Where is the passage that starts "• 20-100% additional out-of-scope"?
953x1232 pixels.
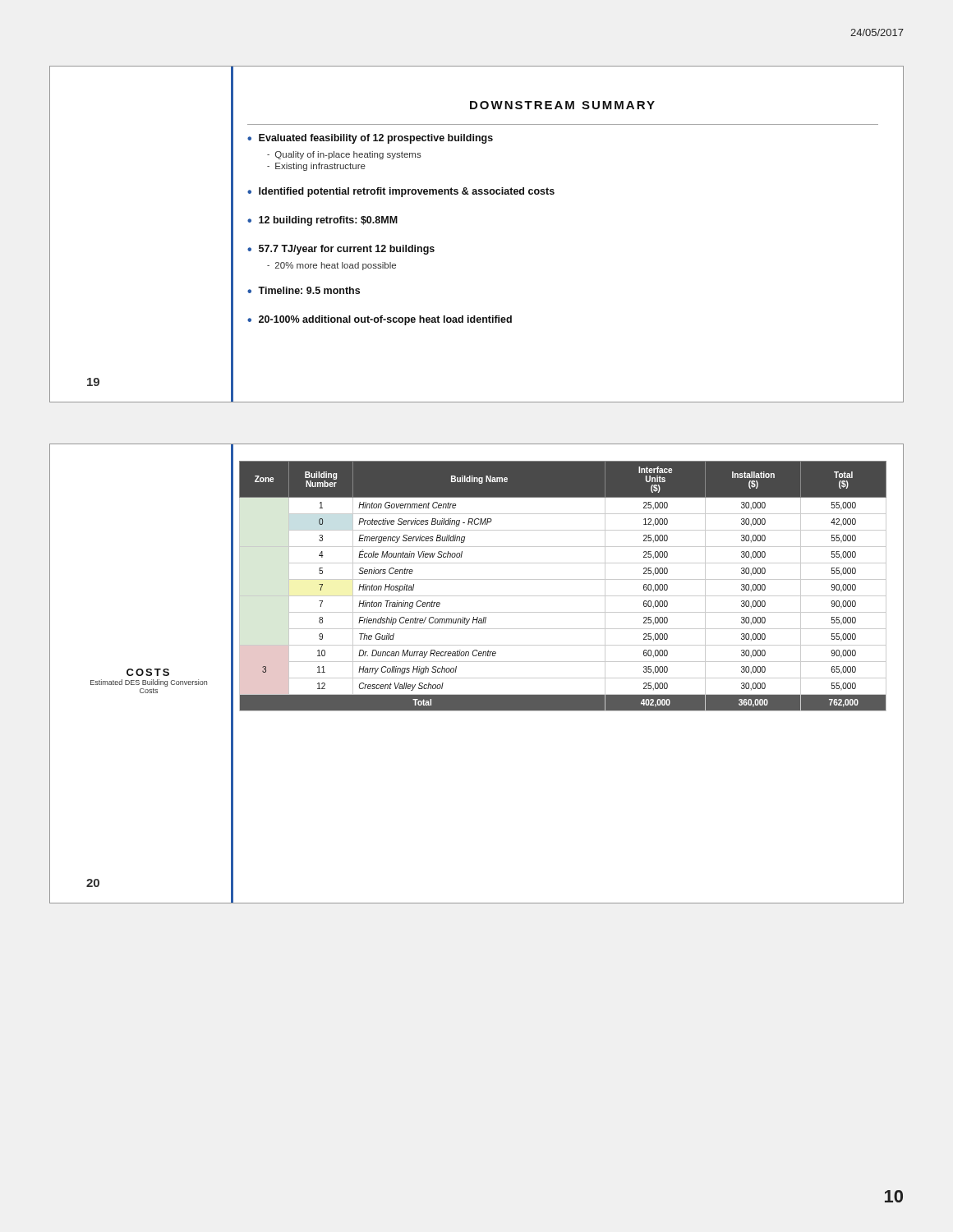click(x=380, y=320)
